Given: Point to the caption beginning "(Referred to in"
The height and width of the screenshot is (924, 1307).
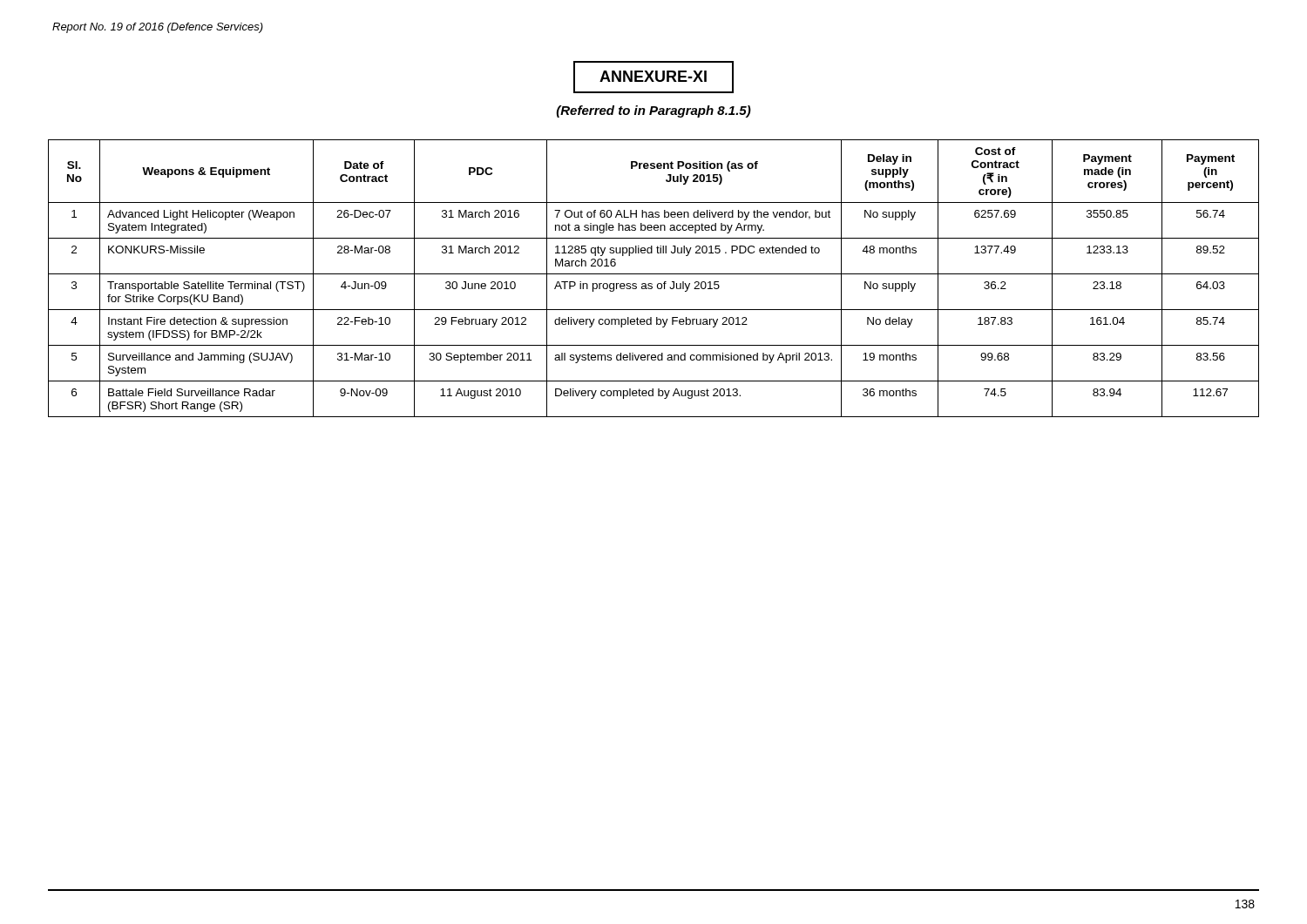Looking at the screenshot, I should point(654,110).
